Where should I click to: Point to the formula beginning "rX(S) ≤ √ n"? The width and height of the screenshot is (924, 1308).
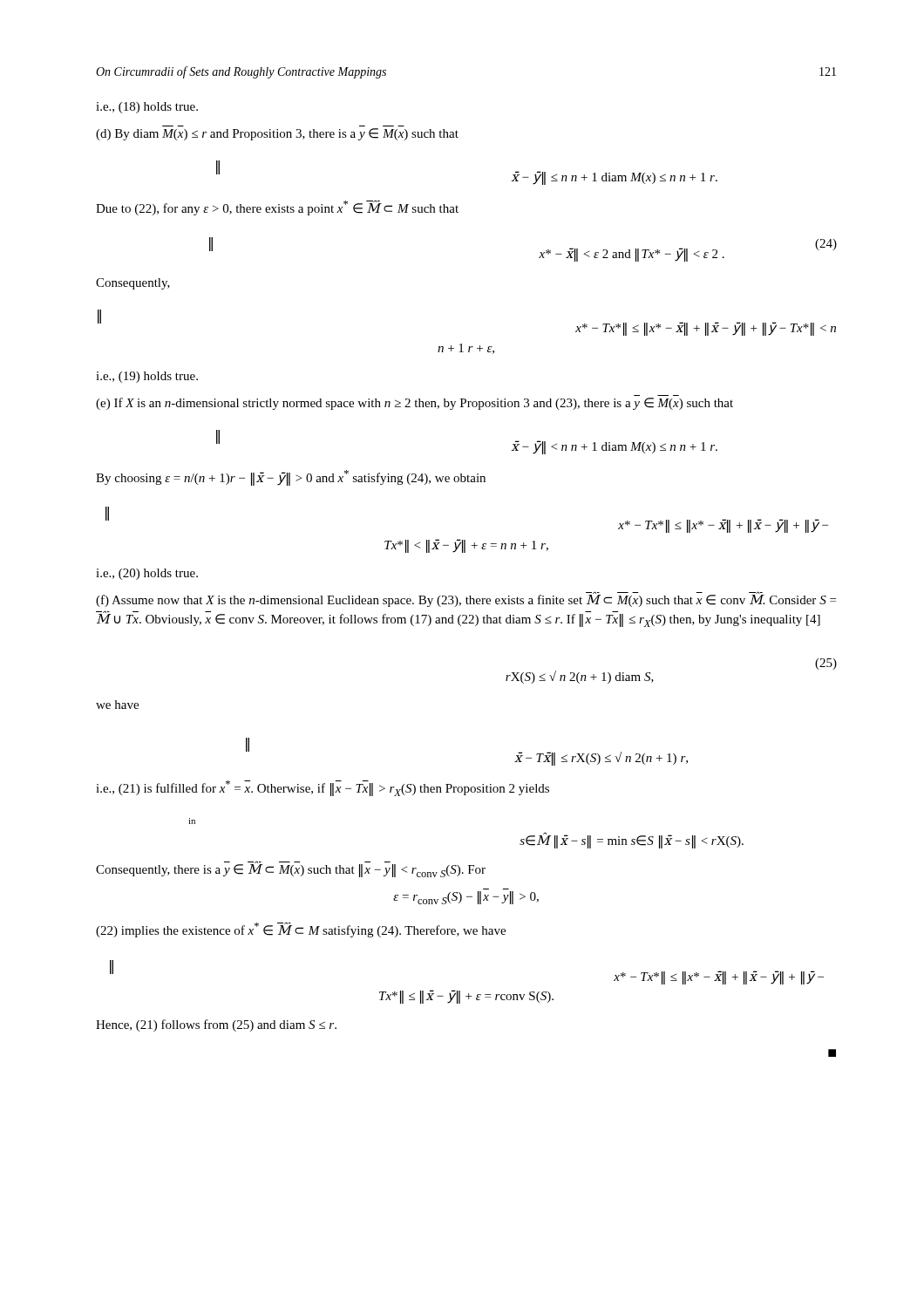[558, 661]
